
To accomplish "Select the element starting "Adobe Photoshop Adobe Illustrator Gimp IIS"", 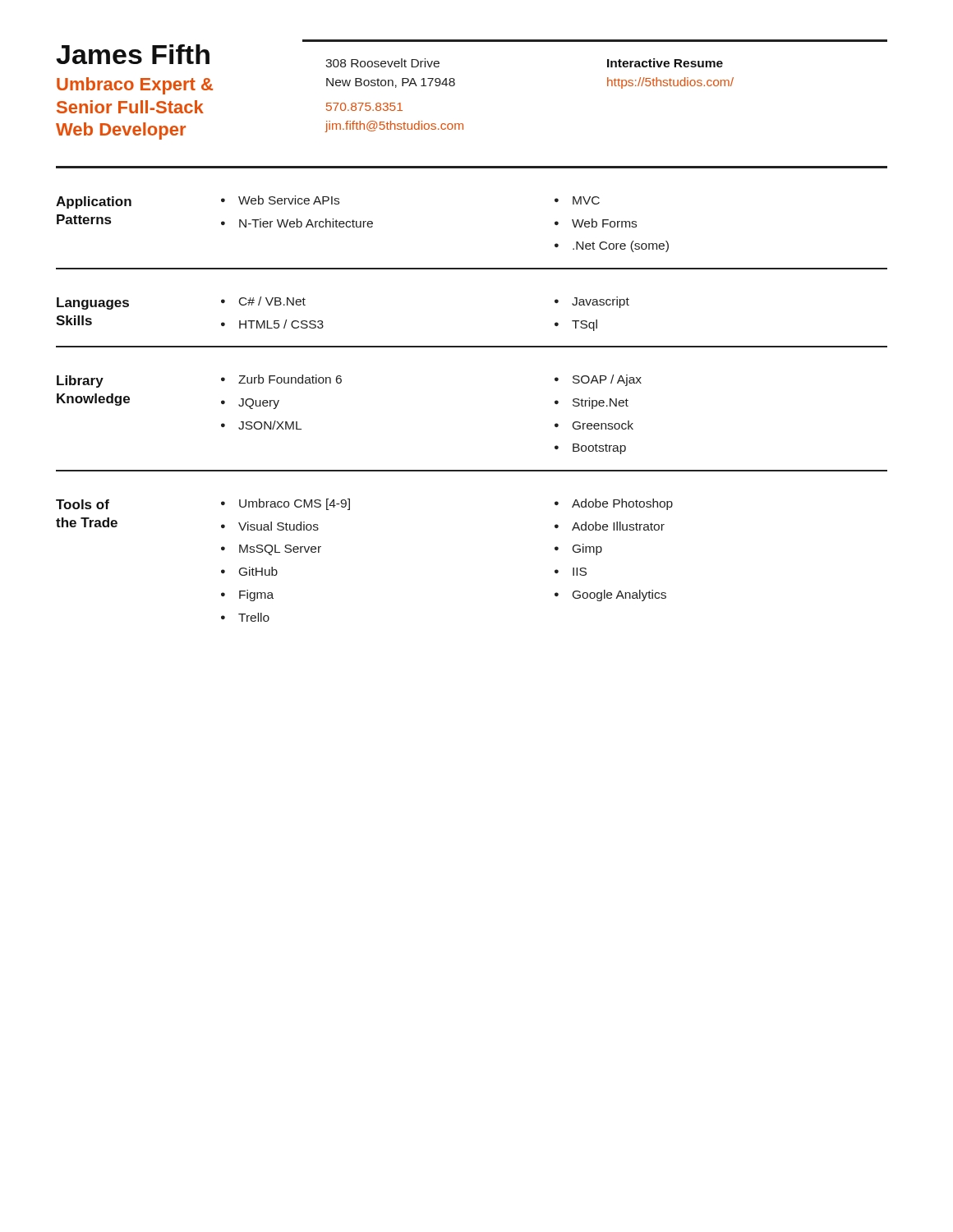I will [x=614, y=504].
